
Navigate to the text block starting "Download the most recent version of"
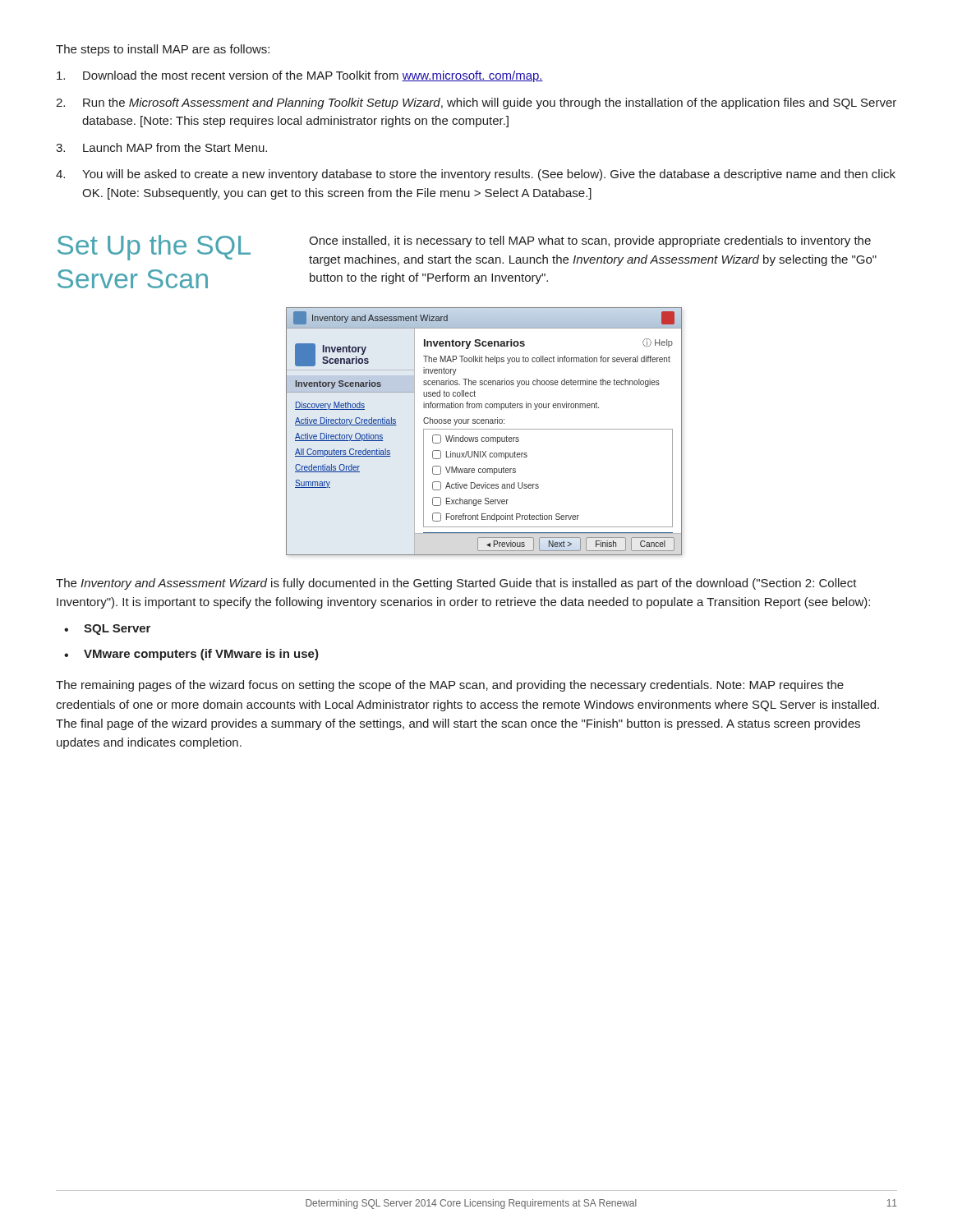(x=476, y=76)
